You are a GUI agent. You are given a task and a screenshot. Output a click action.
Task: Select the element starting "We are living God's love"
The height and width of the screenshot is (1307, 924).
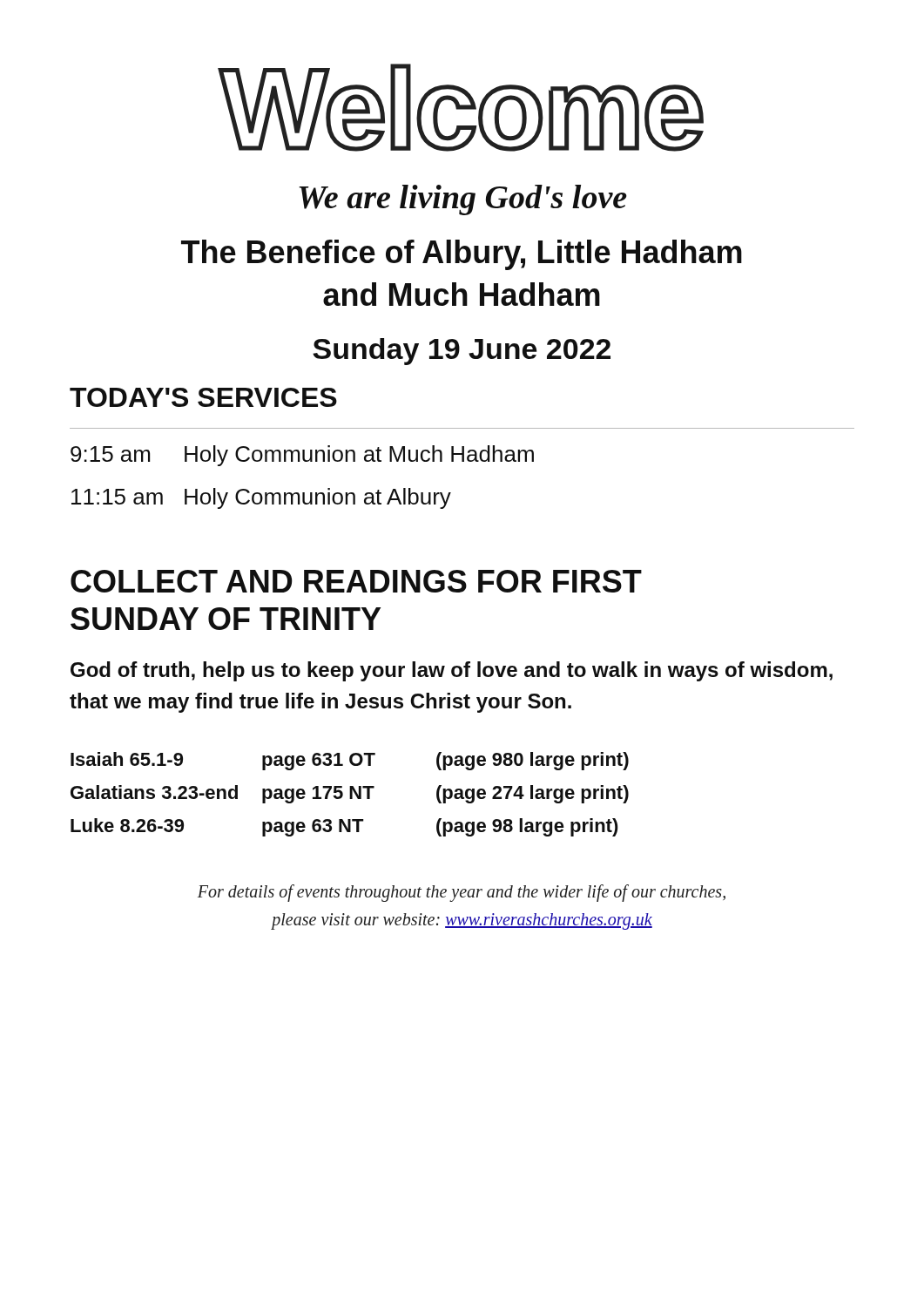click(x=462, y=197)
